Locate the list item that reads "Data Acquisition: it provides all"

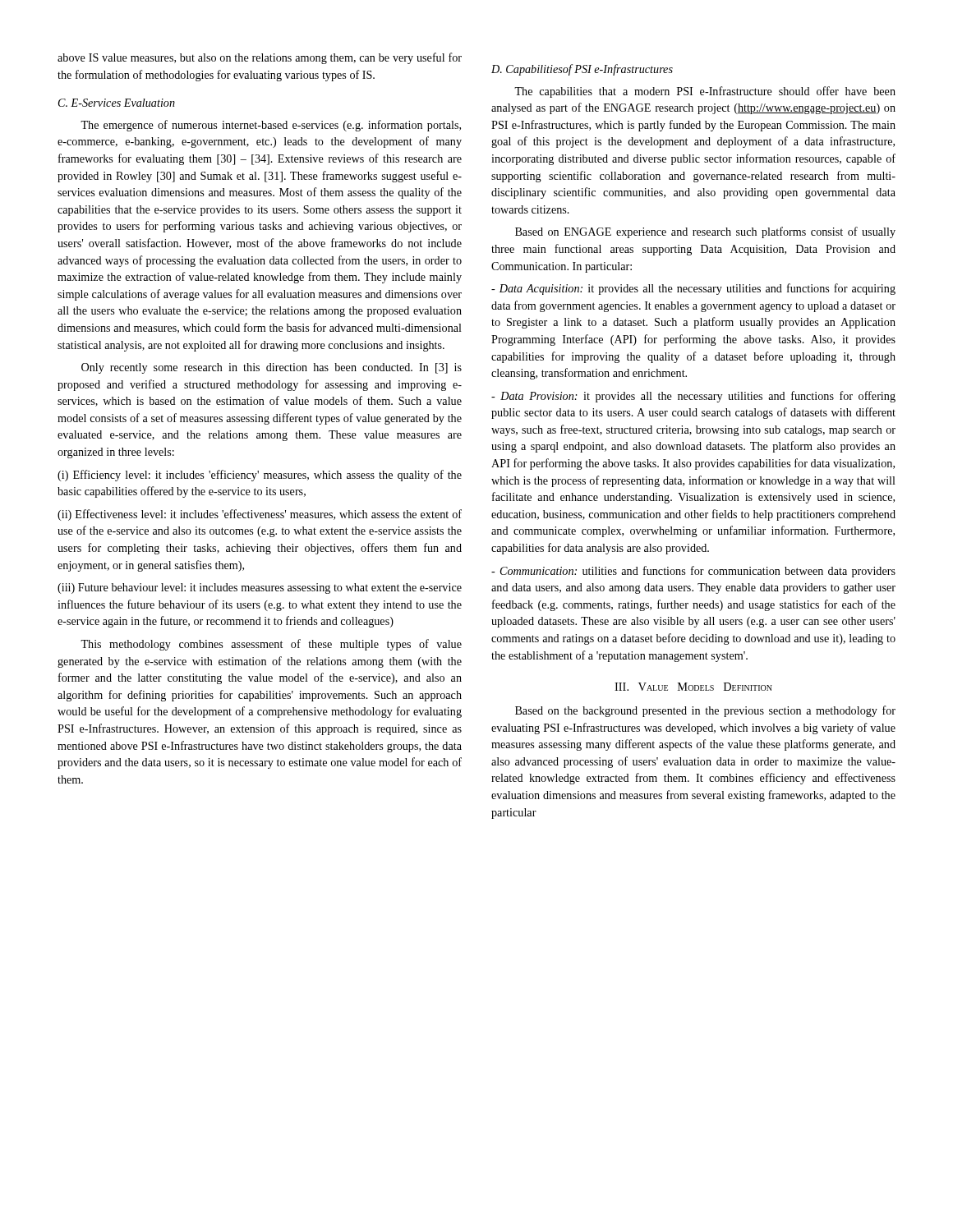click(693, 331)
